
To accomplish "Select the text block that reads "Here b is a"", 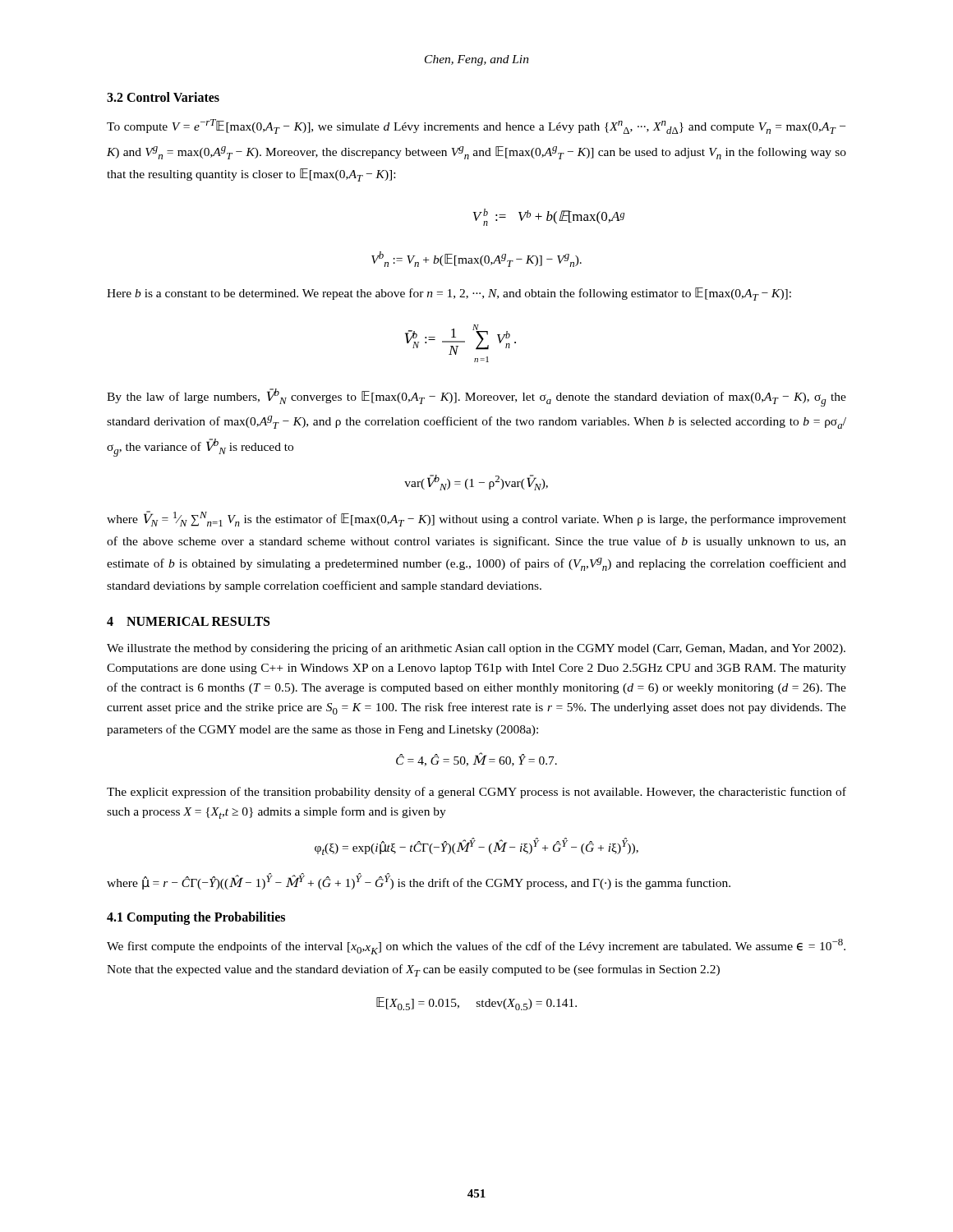I will coord(449,294).
